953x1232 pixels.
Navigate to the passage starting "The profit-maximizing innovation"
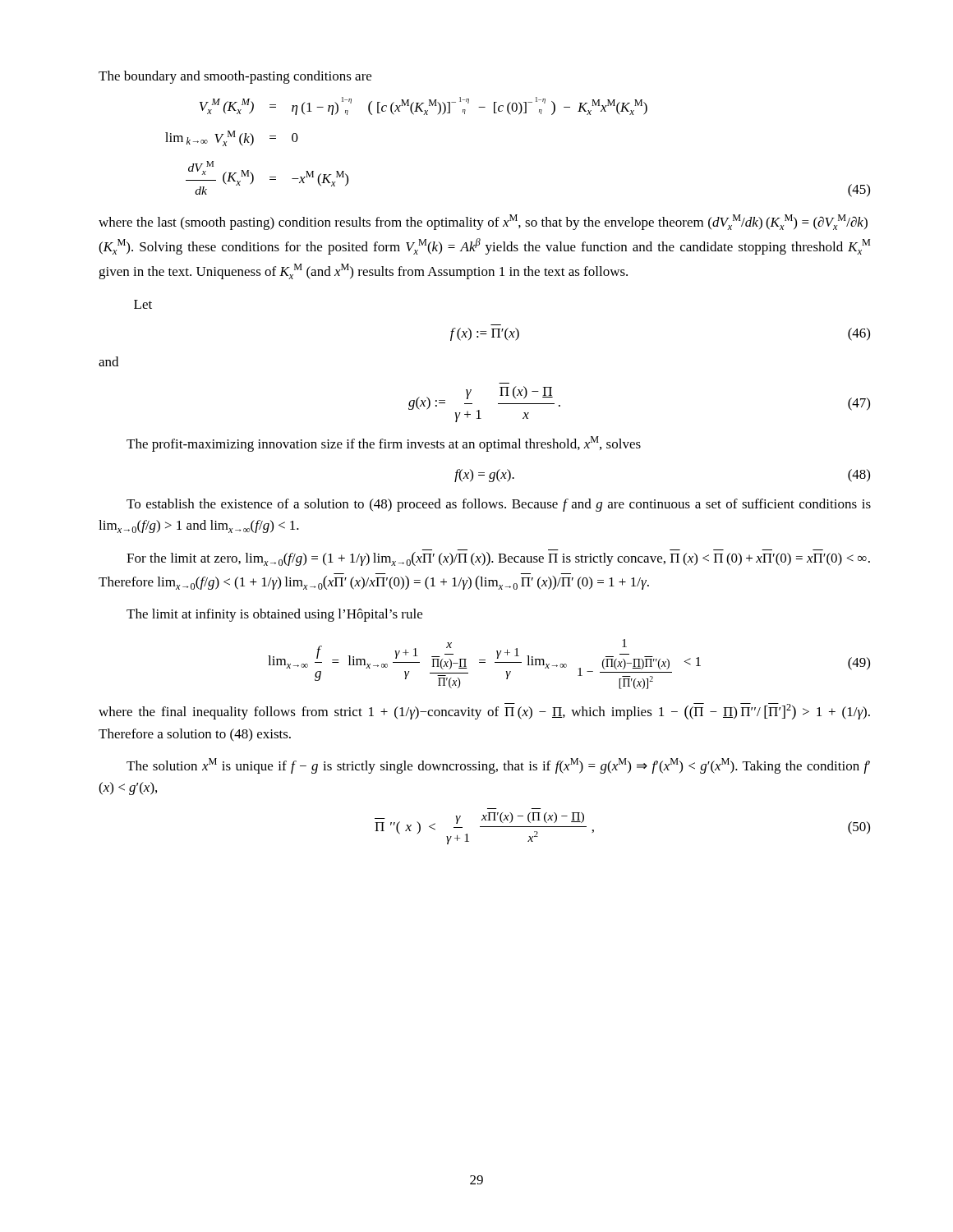coord(384,443)
